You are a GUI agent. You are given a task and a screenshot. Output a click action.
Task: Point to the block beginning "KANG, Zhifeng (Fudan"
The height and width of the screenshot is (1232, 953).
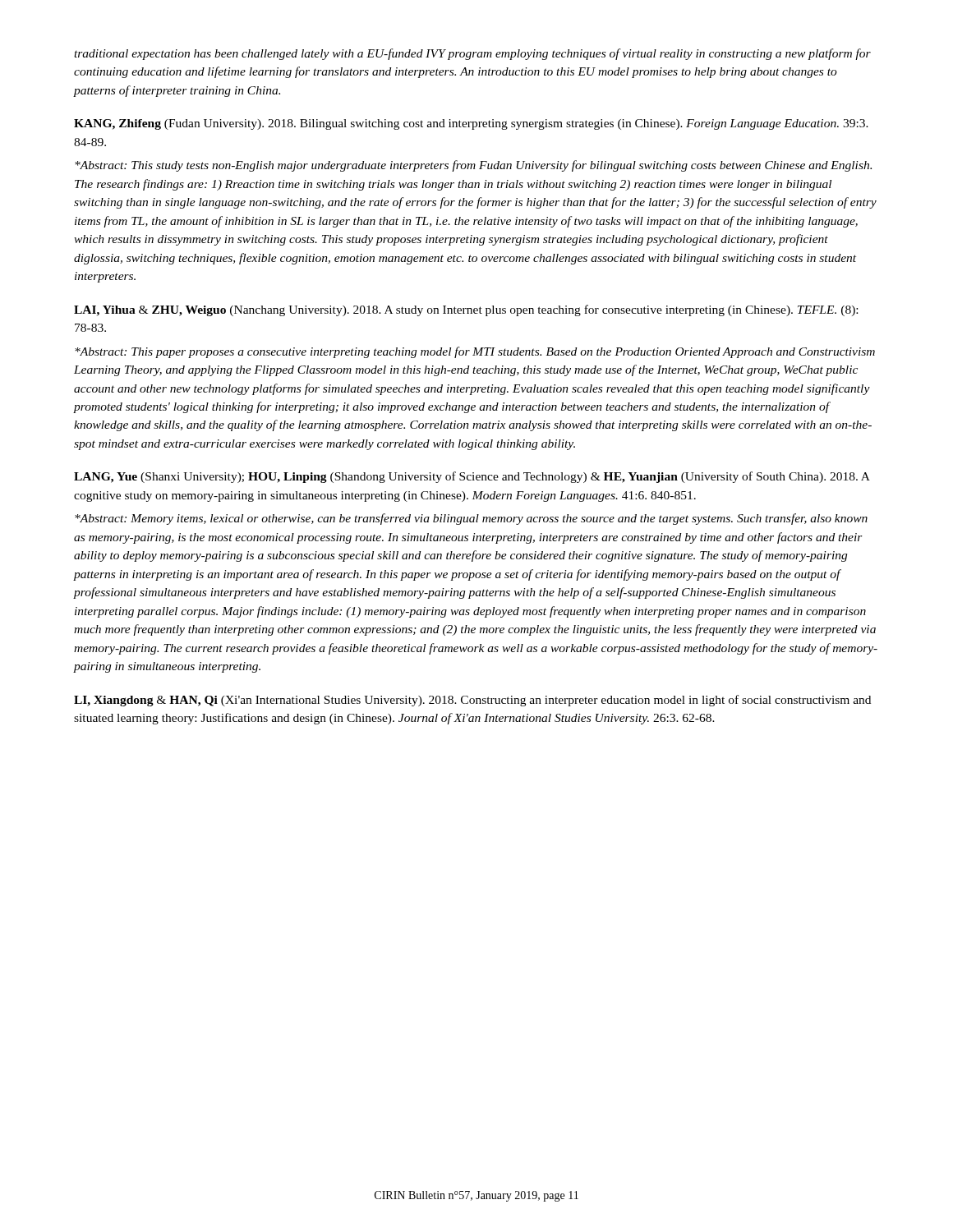476,200
